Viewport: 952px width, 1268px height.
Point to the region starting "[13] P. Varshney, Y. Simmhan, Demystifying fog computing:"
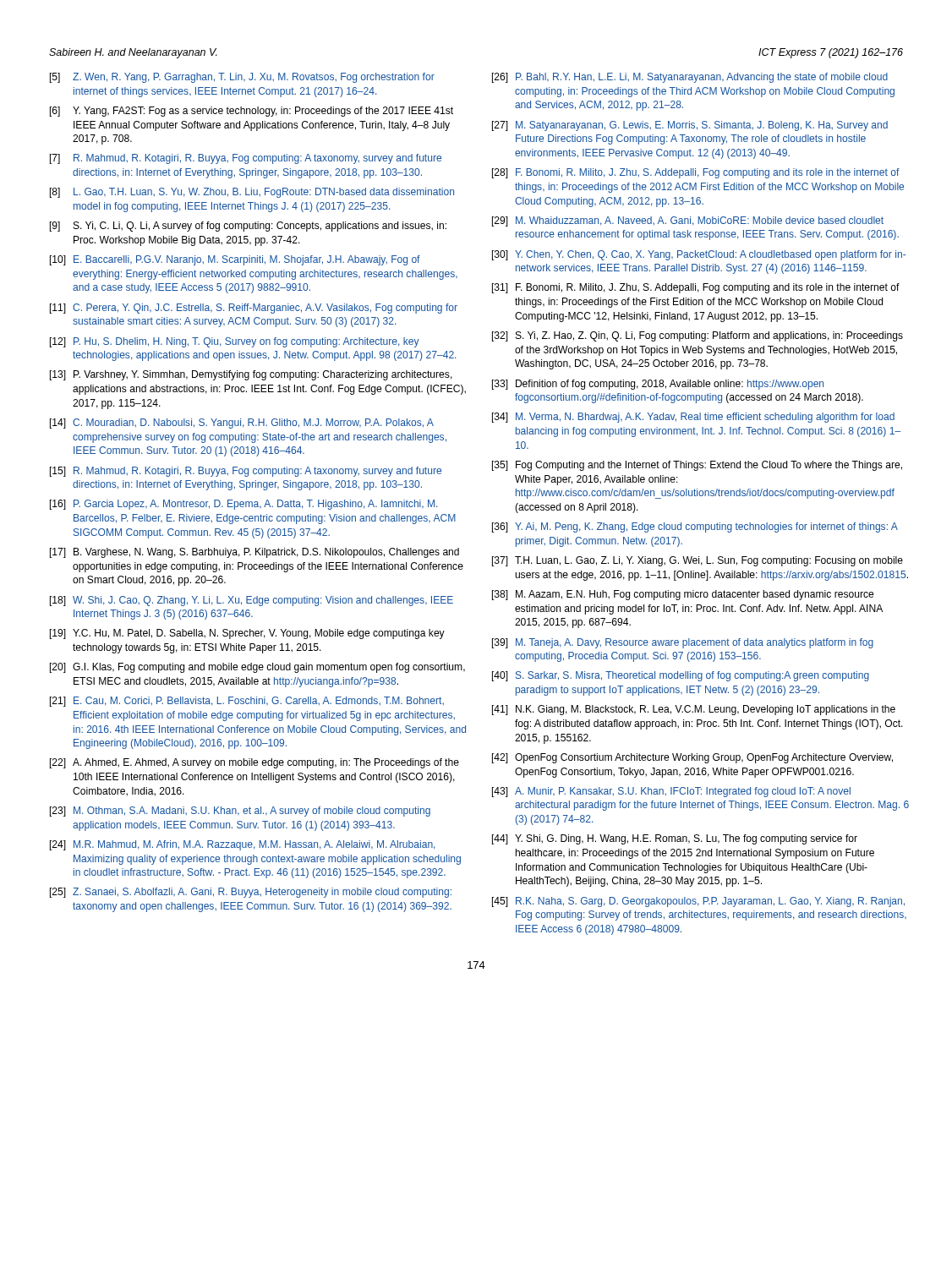[x=258, y=389]
